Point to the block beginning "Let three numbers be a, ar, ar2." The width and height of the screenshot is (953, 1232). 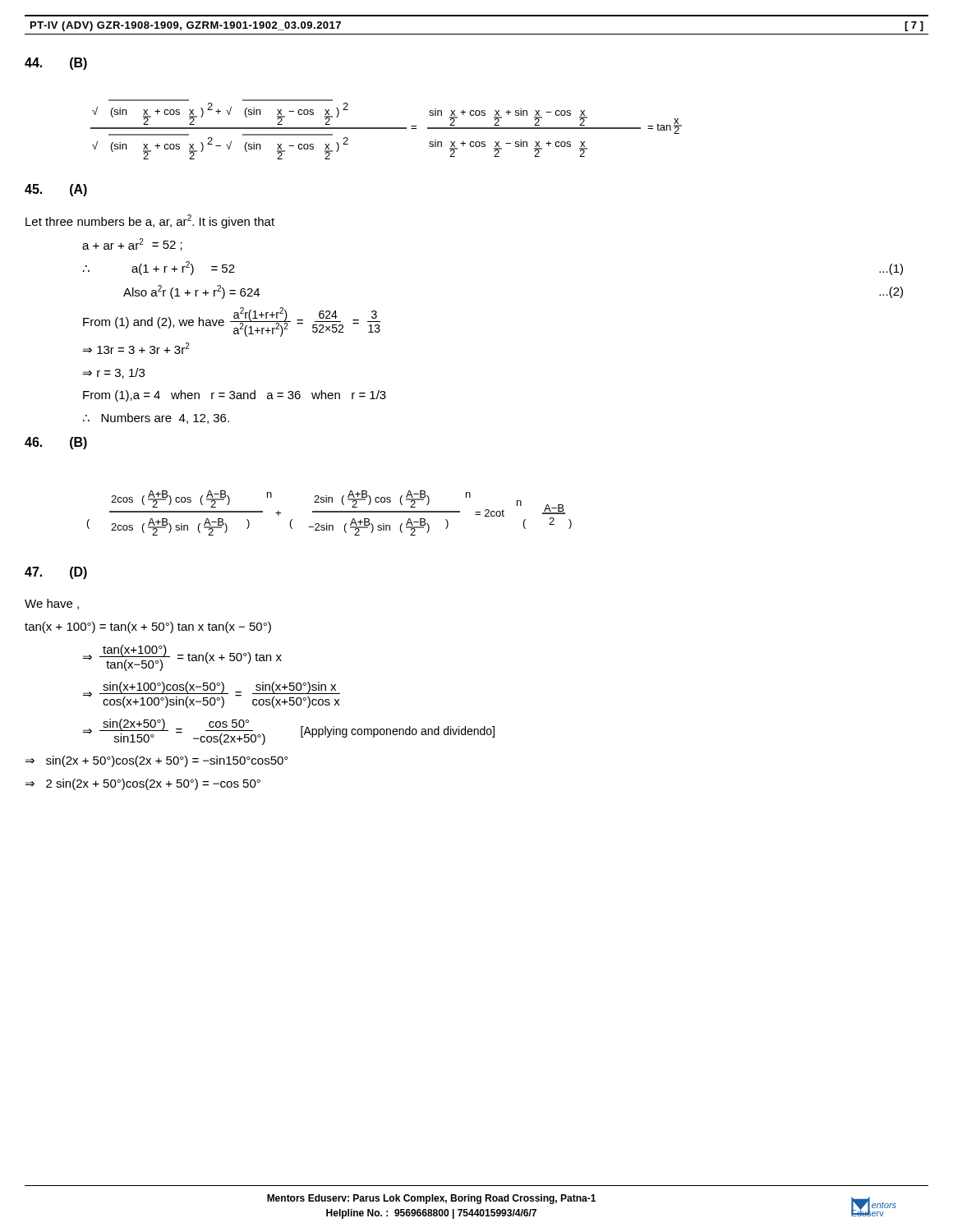[150, 221]
